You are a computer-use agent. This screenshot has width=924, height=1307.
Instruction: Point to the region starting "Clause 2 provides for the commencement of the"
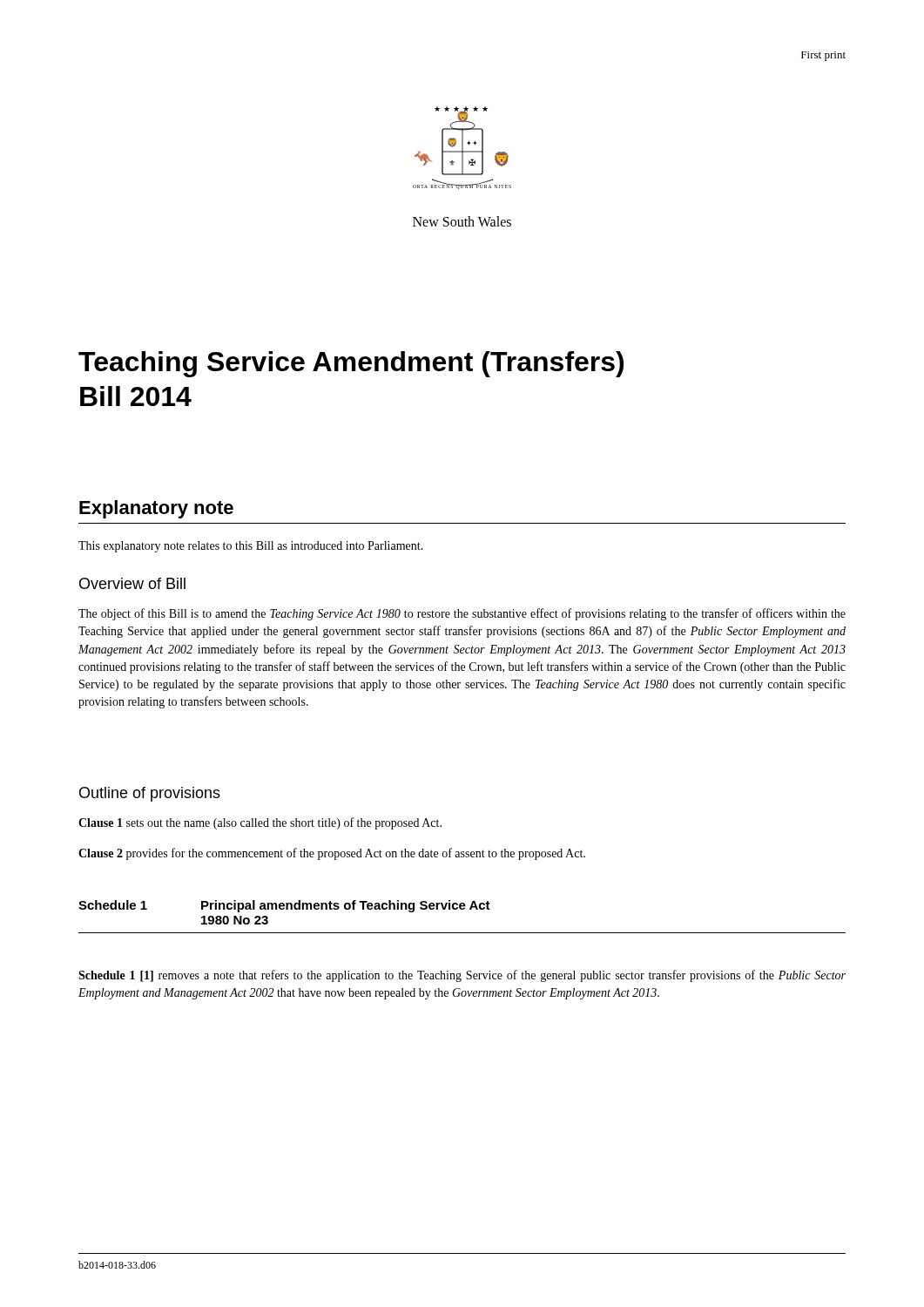[x=332, y=853]
